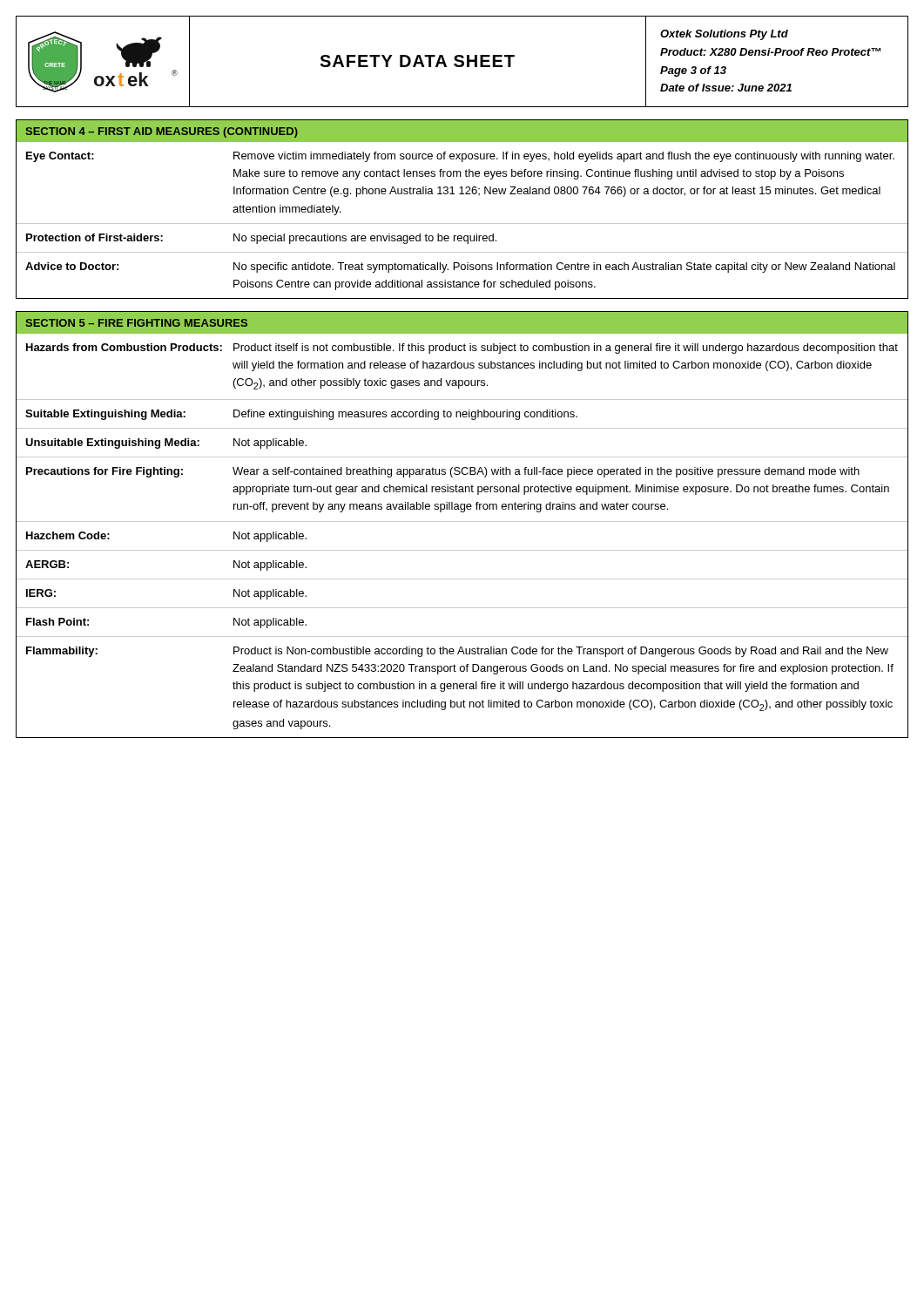Point to the element starting "Advice to Doctor: No specific antidote."
Screen dimensions: 1307x924
[462, 275]
